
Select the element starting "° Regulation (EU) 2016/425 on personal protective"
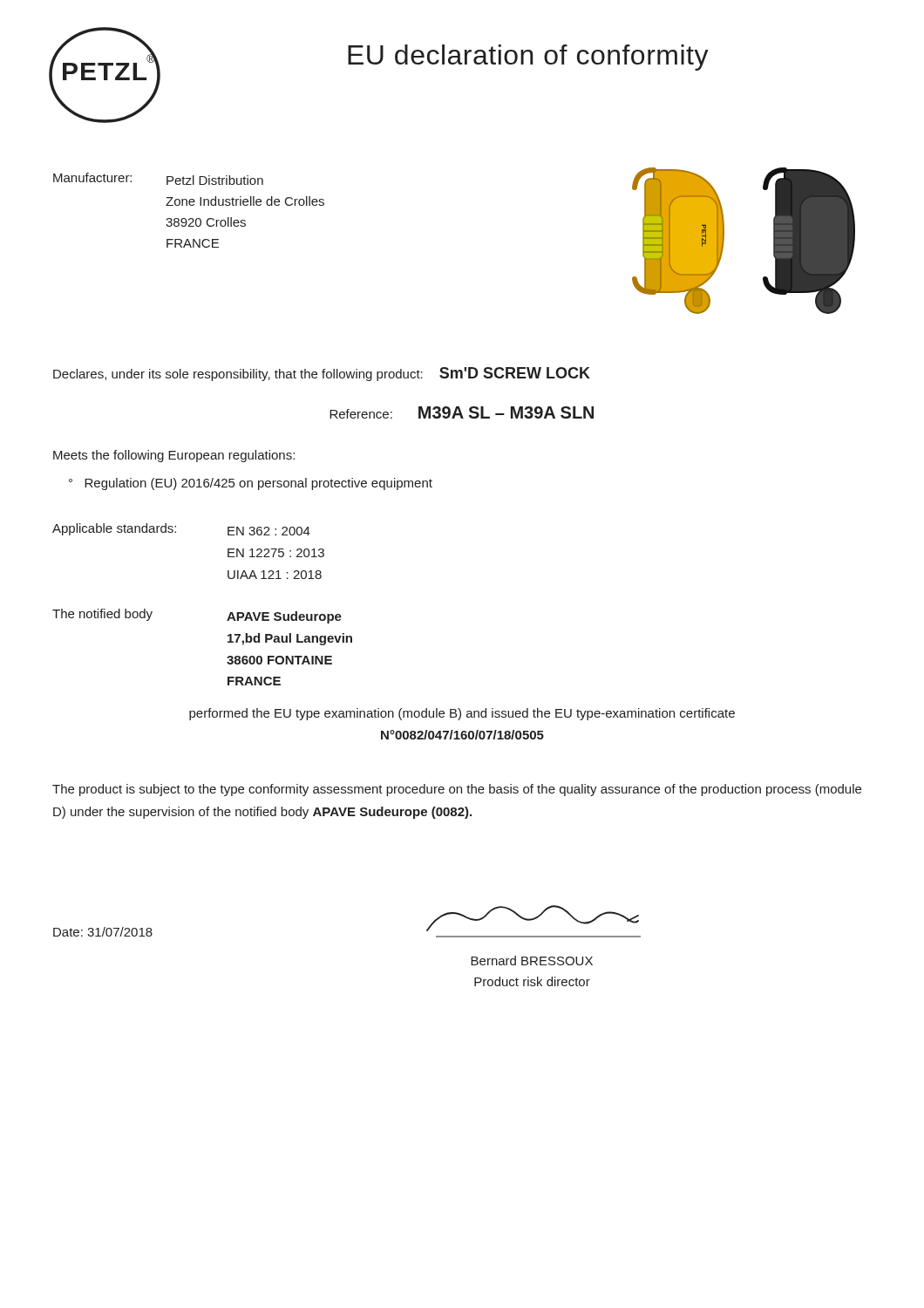point(250,483)
